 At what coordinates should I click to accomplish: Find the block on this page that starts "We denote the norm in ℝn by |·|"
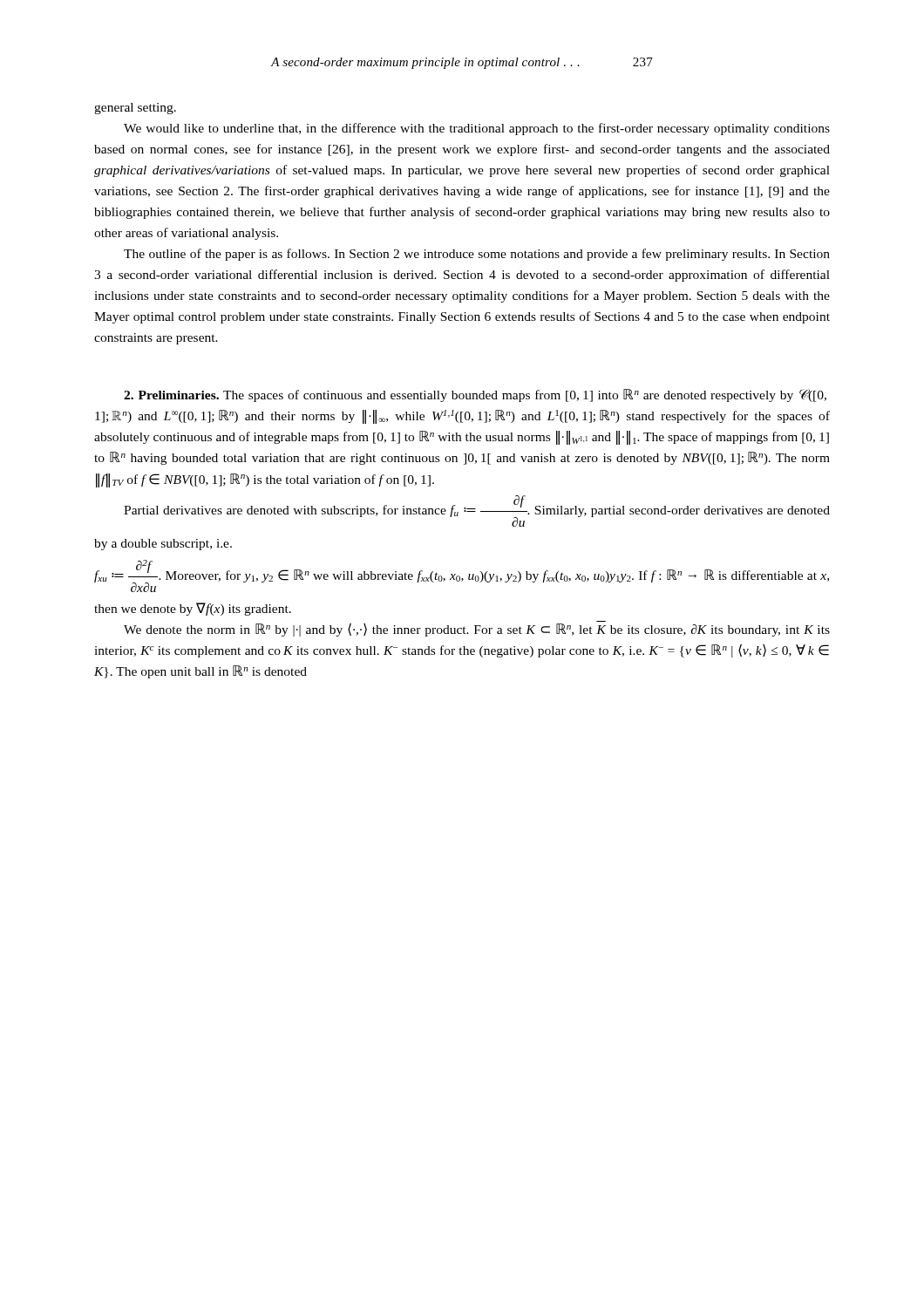tap(462, 650)
